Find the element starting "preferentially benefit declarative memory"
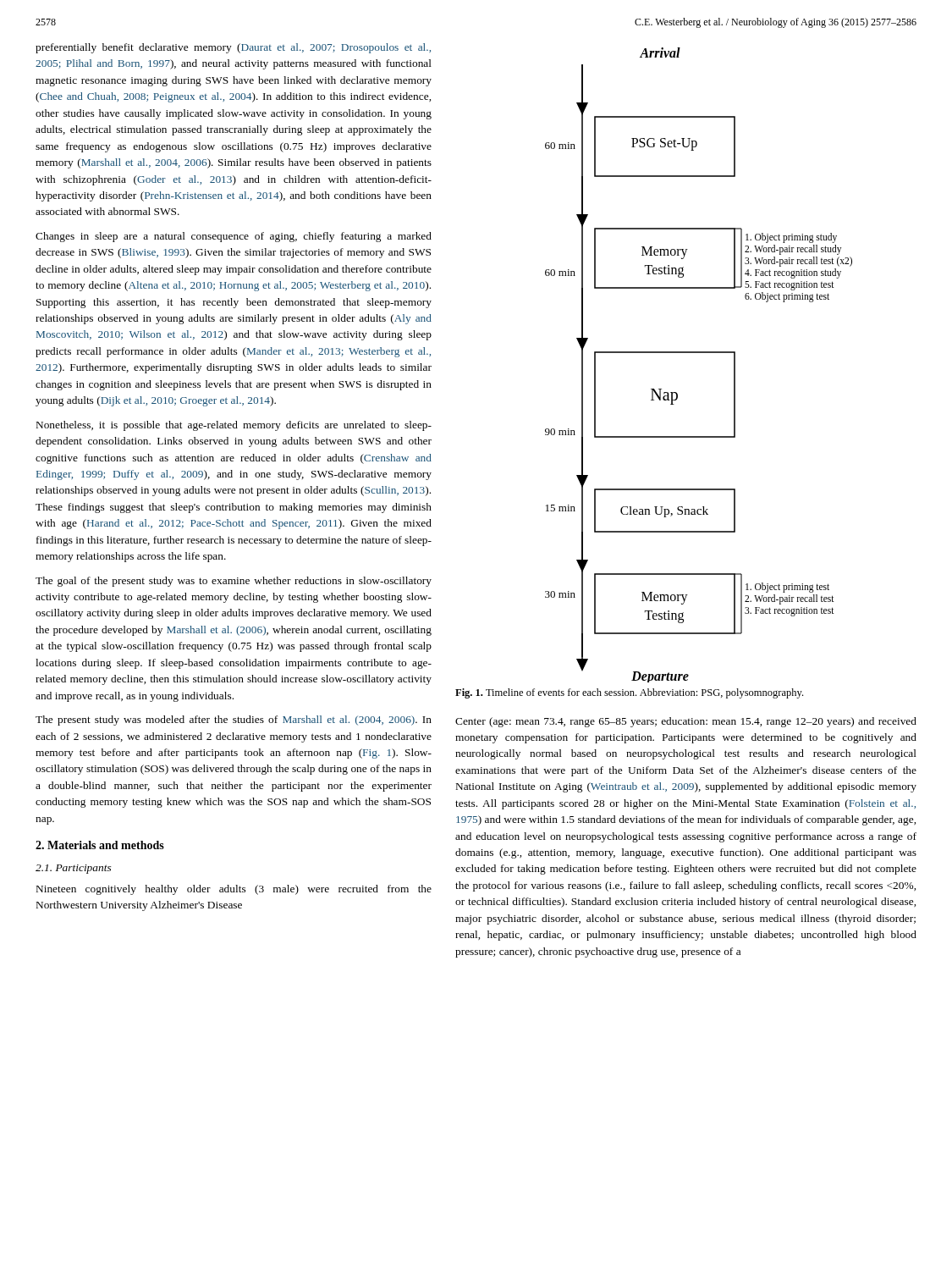952x1270 pixels. [234, 129]
